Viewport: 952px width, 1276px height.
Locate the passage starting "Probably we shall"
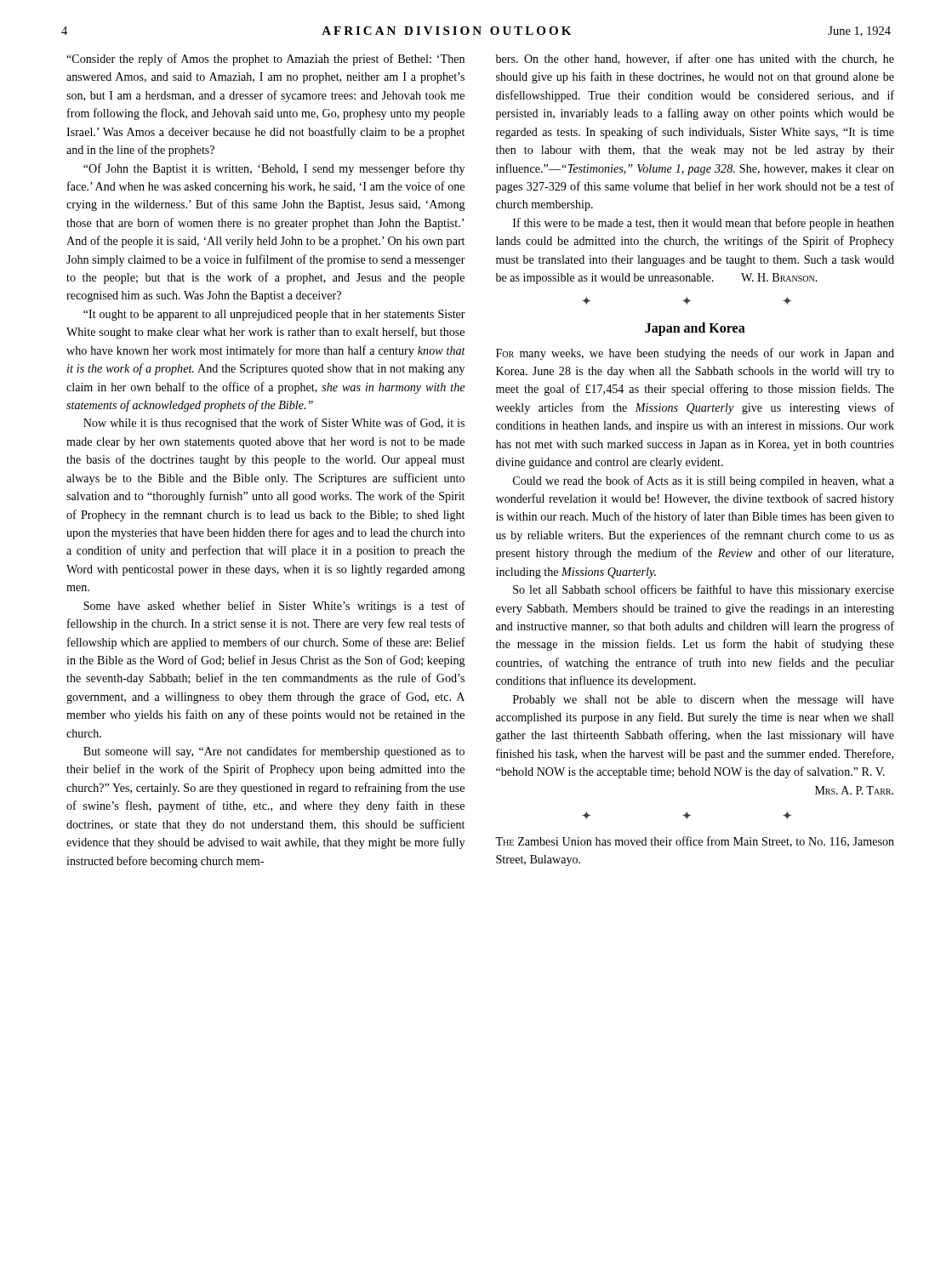coord(695,735)
